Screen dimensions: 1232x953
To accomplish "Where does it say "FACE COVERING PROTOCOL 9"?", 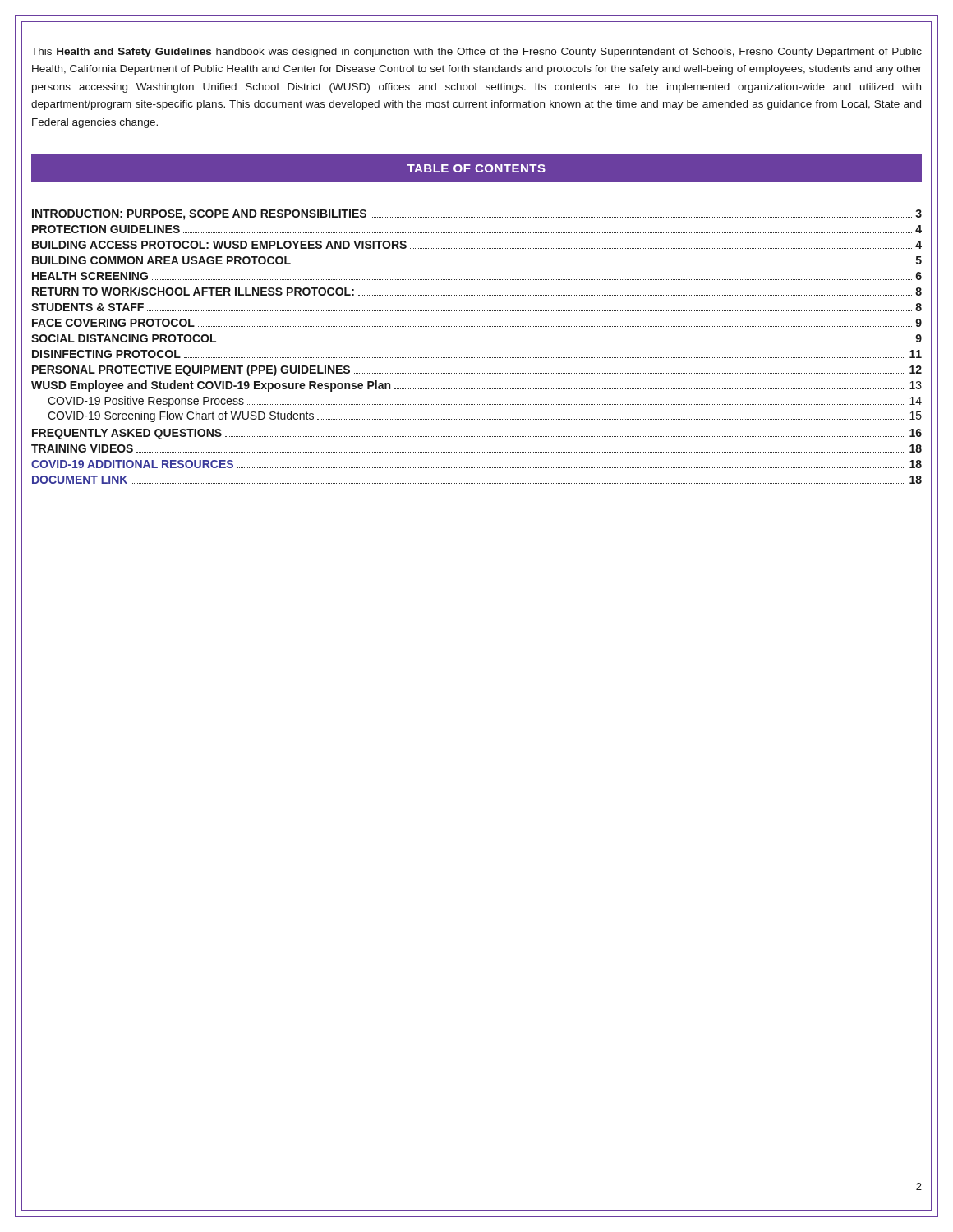I will pyautogui.click(x=476, y=324).
